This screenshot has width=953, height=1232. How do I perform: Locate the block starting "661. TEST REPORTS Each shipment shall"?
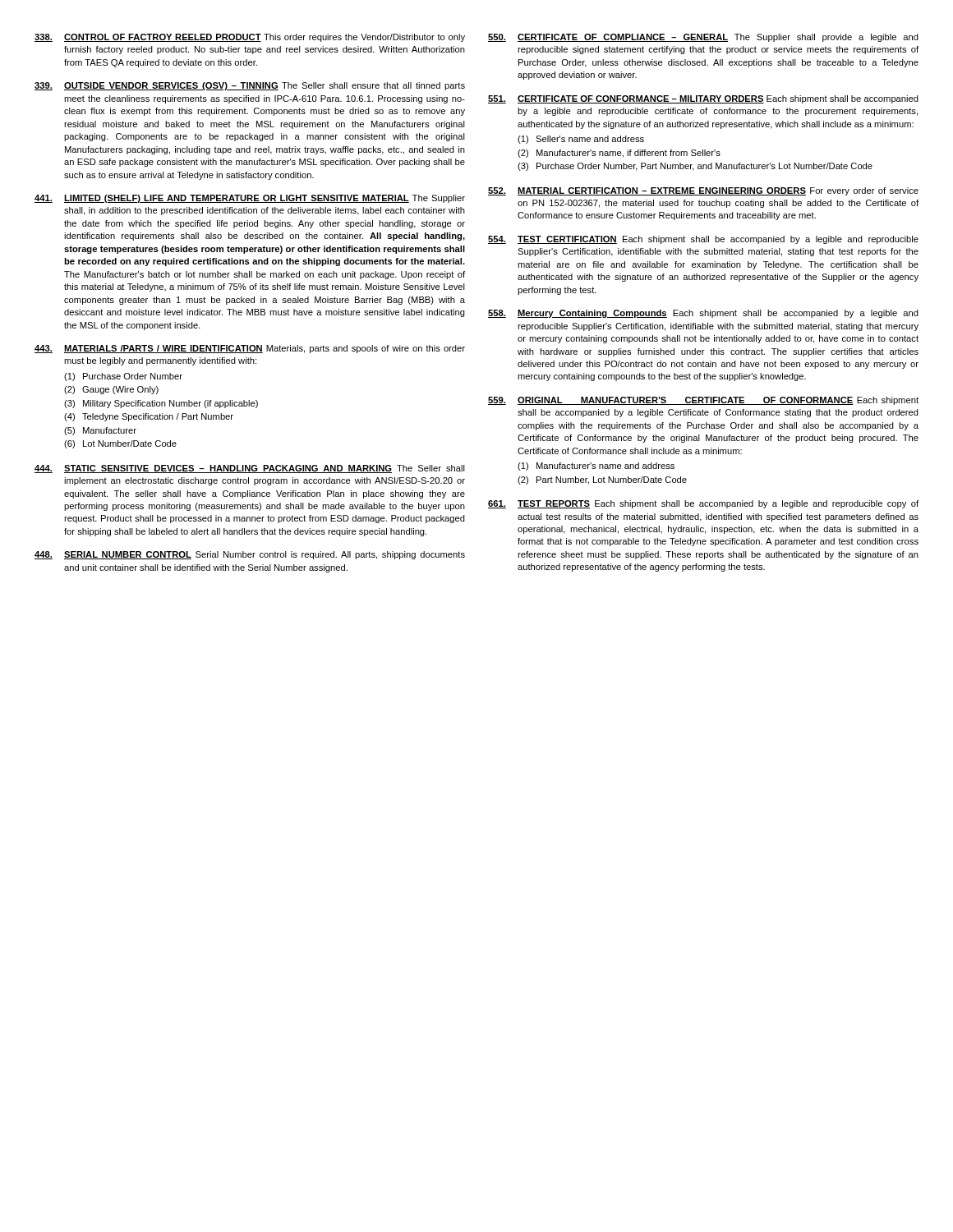703,536
